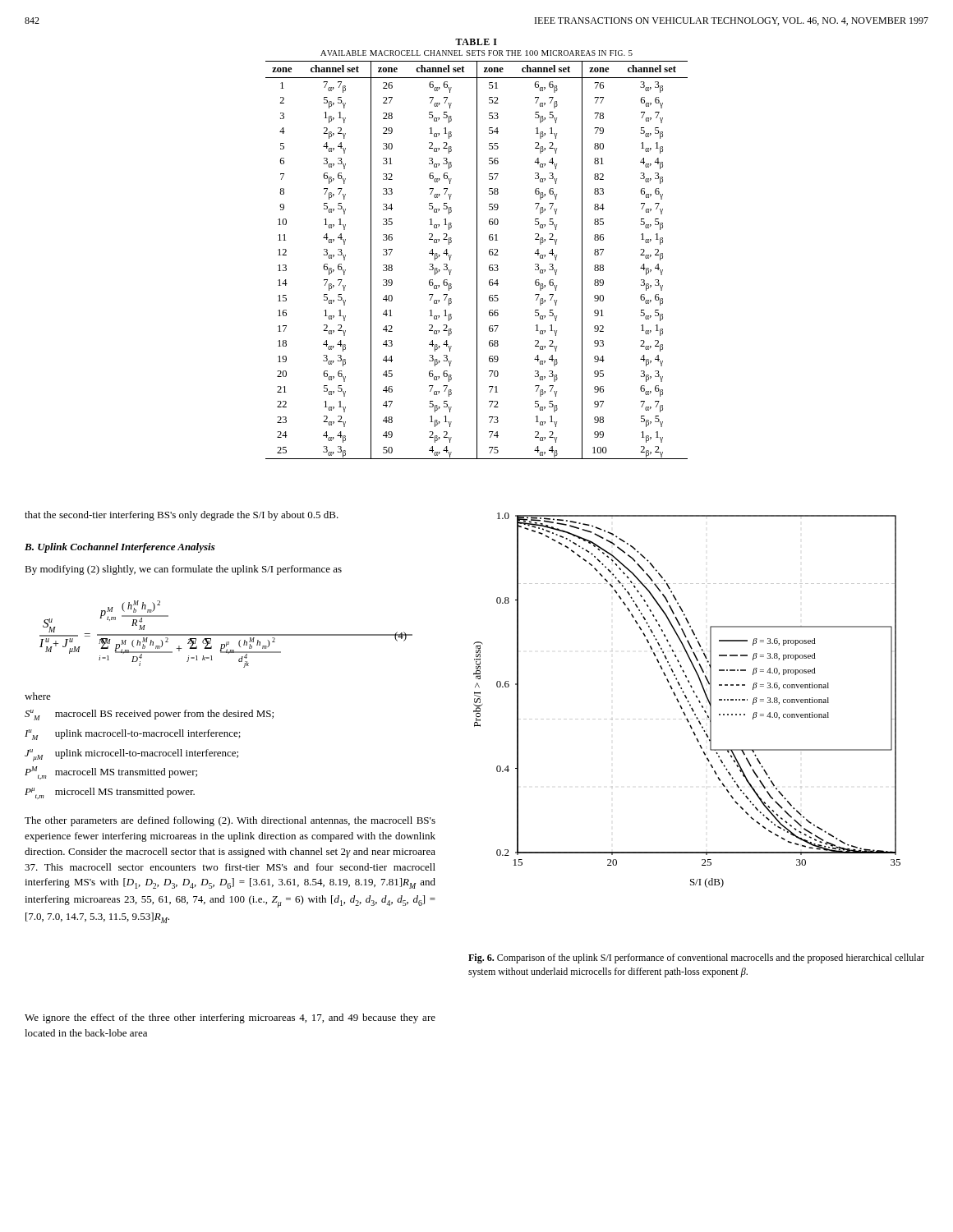This screenshot has height=1232, width=953.
Task: Find the continuous plot
Action: coord(698,725)
